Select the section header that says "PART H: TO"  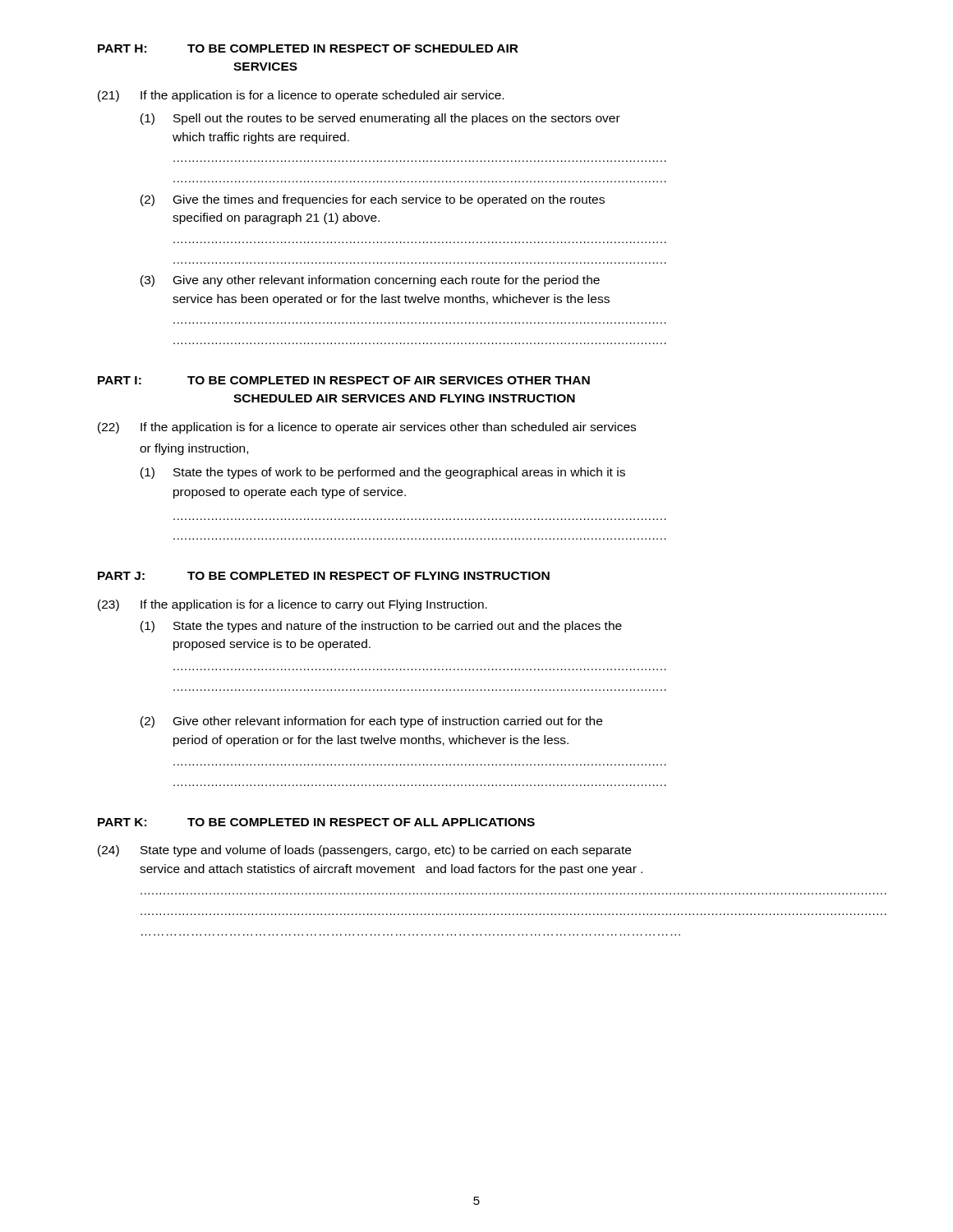pyautogui.click(x=308, y=58)
